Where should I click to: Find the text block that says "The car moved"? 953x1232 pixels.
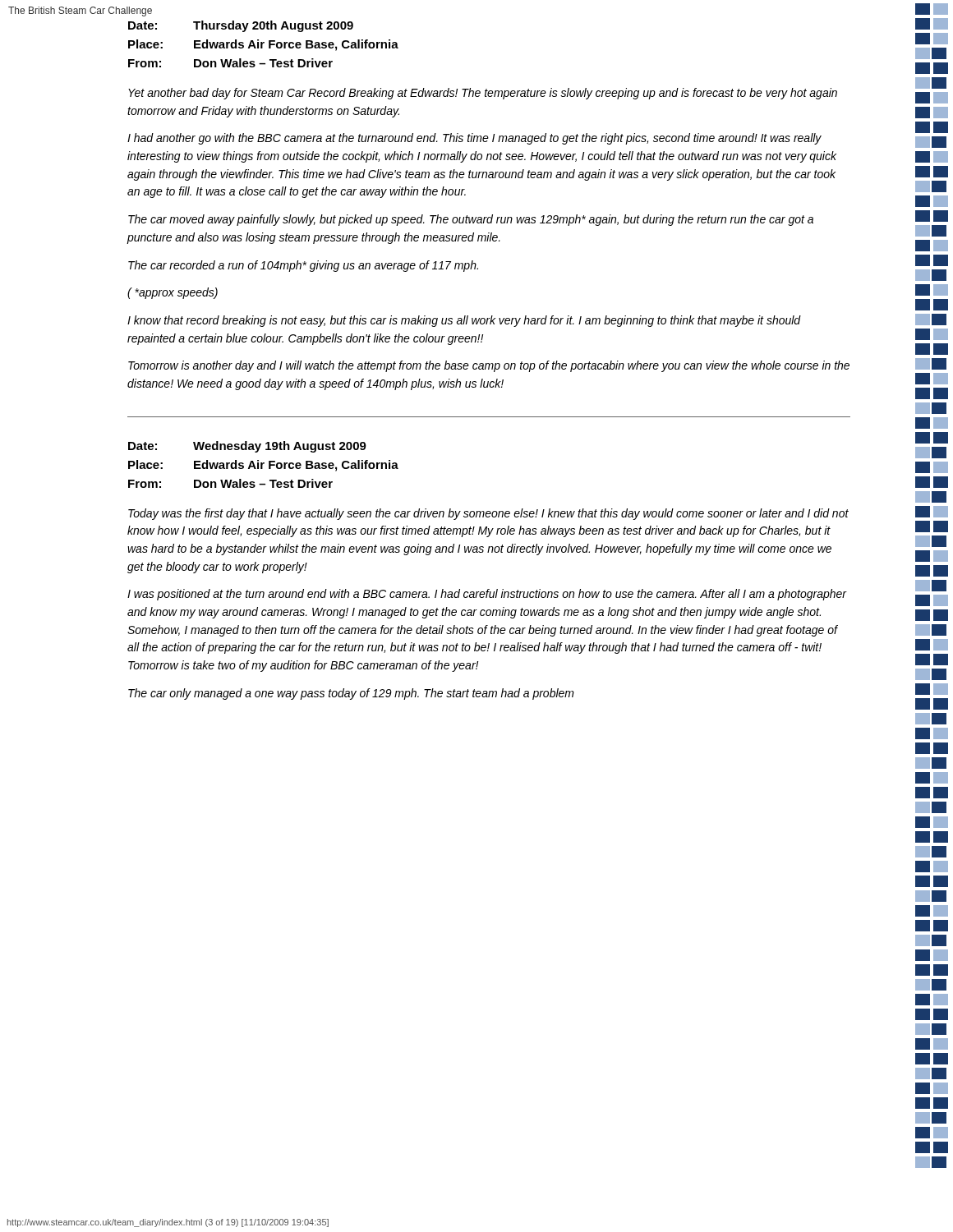click(471, 228)
